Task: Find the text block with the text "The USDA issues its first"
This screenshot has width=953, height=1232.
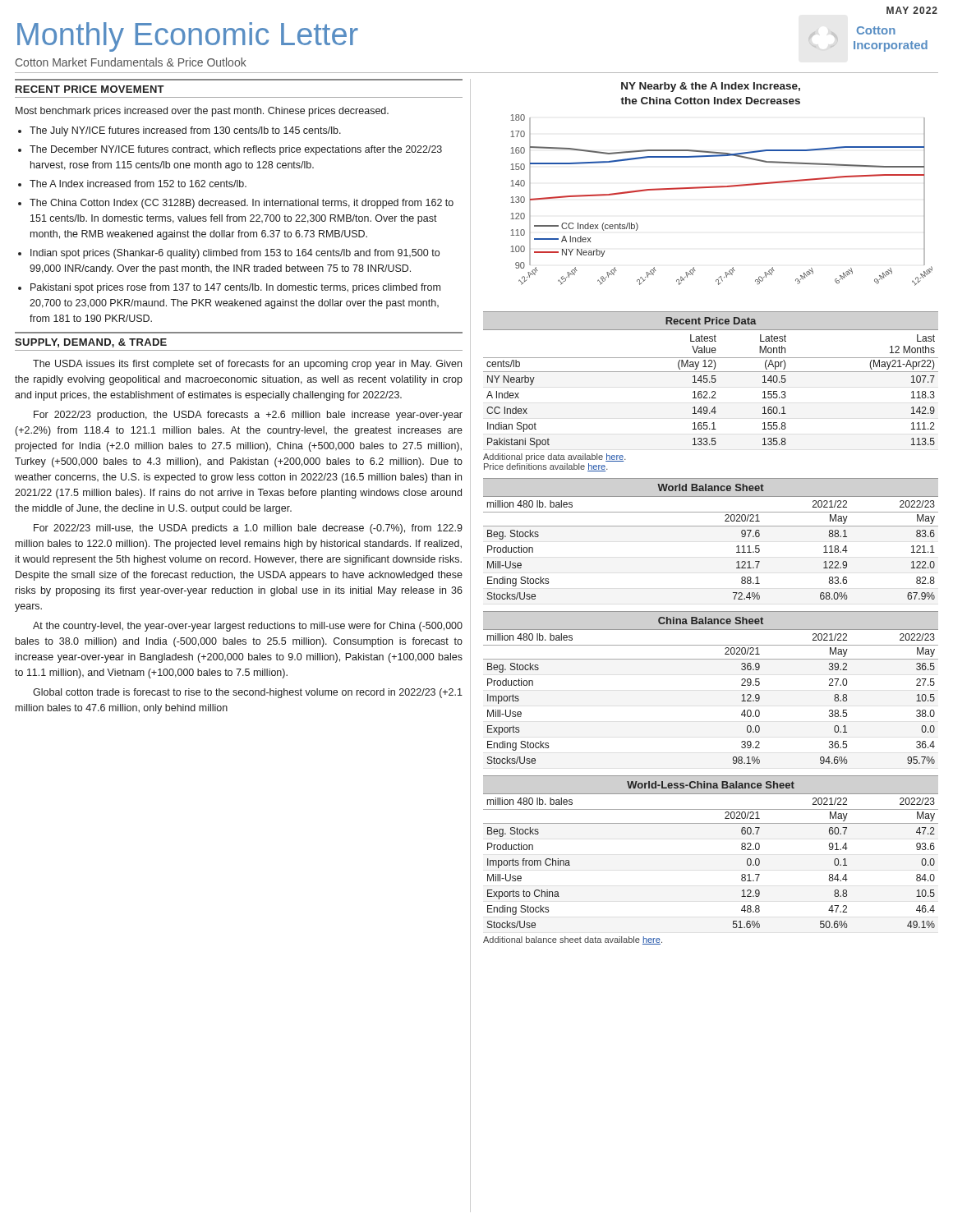Action: click(x=239, y=379)
